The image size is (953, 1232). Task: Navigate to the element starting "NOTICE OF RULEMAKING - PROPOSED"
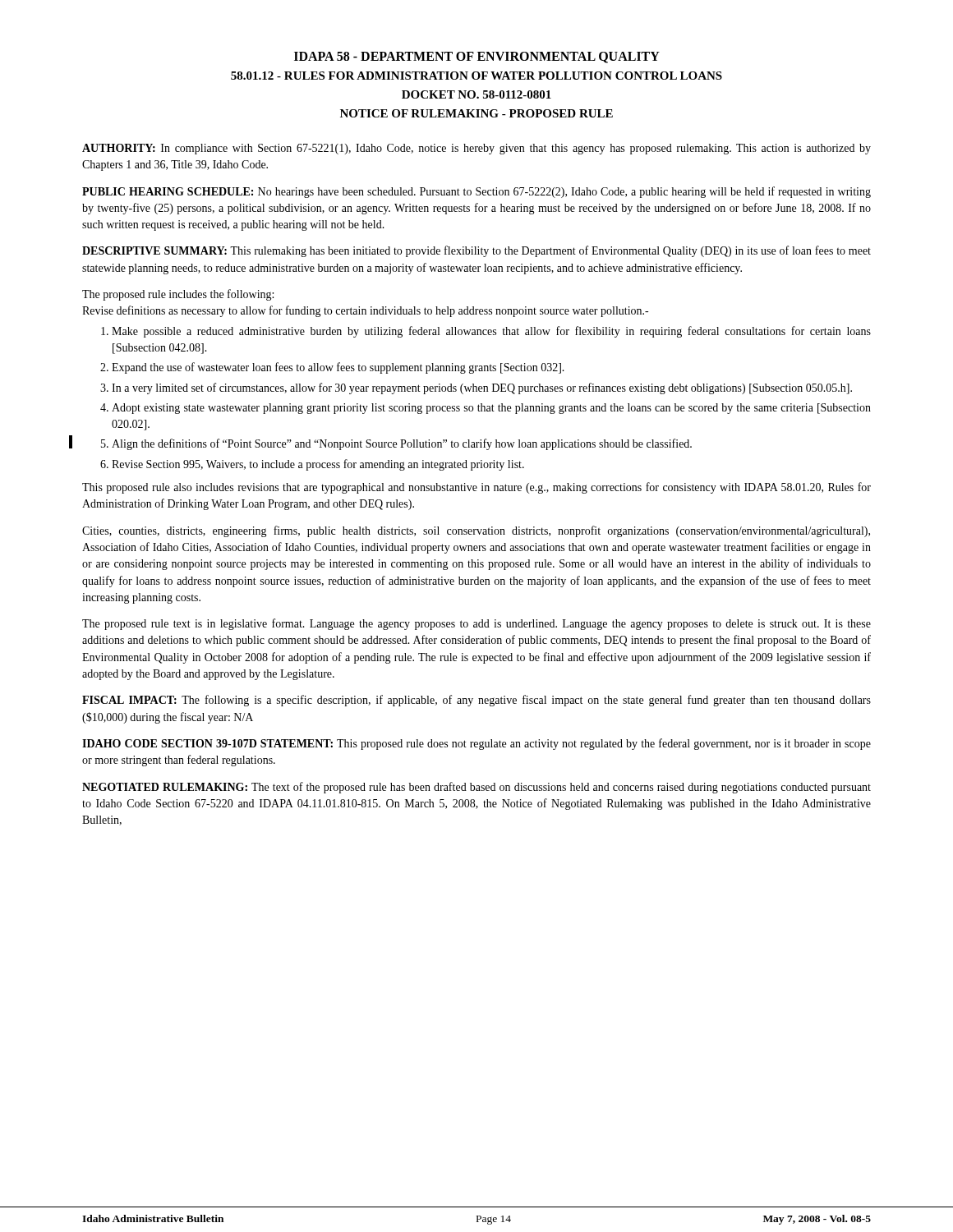pos(476,114)
